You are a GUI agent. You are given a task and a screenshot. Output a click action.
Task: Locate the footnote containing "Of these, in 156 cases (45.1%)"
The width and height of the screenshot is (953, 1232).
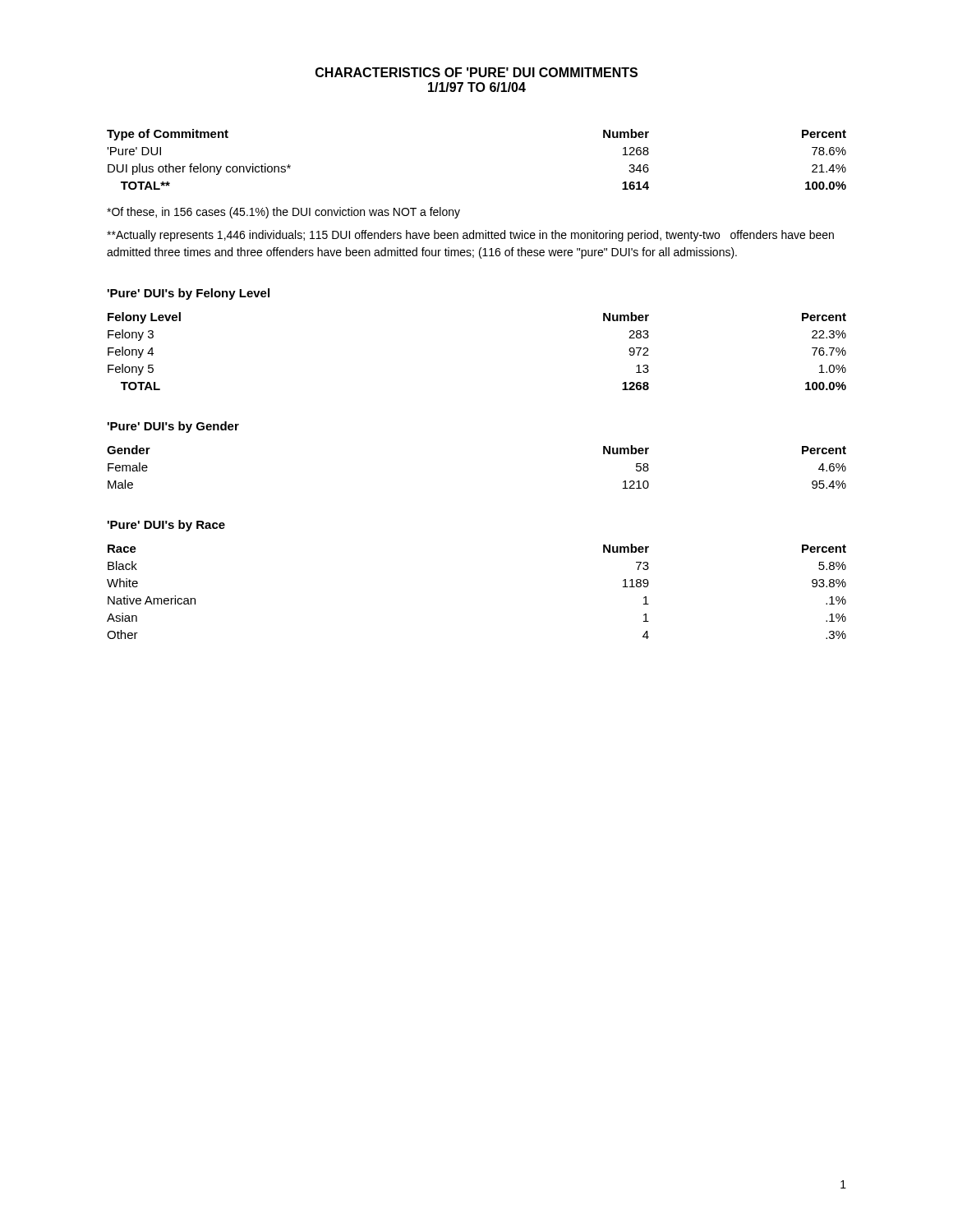click(x=283, y=212)
